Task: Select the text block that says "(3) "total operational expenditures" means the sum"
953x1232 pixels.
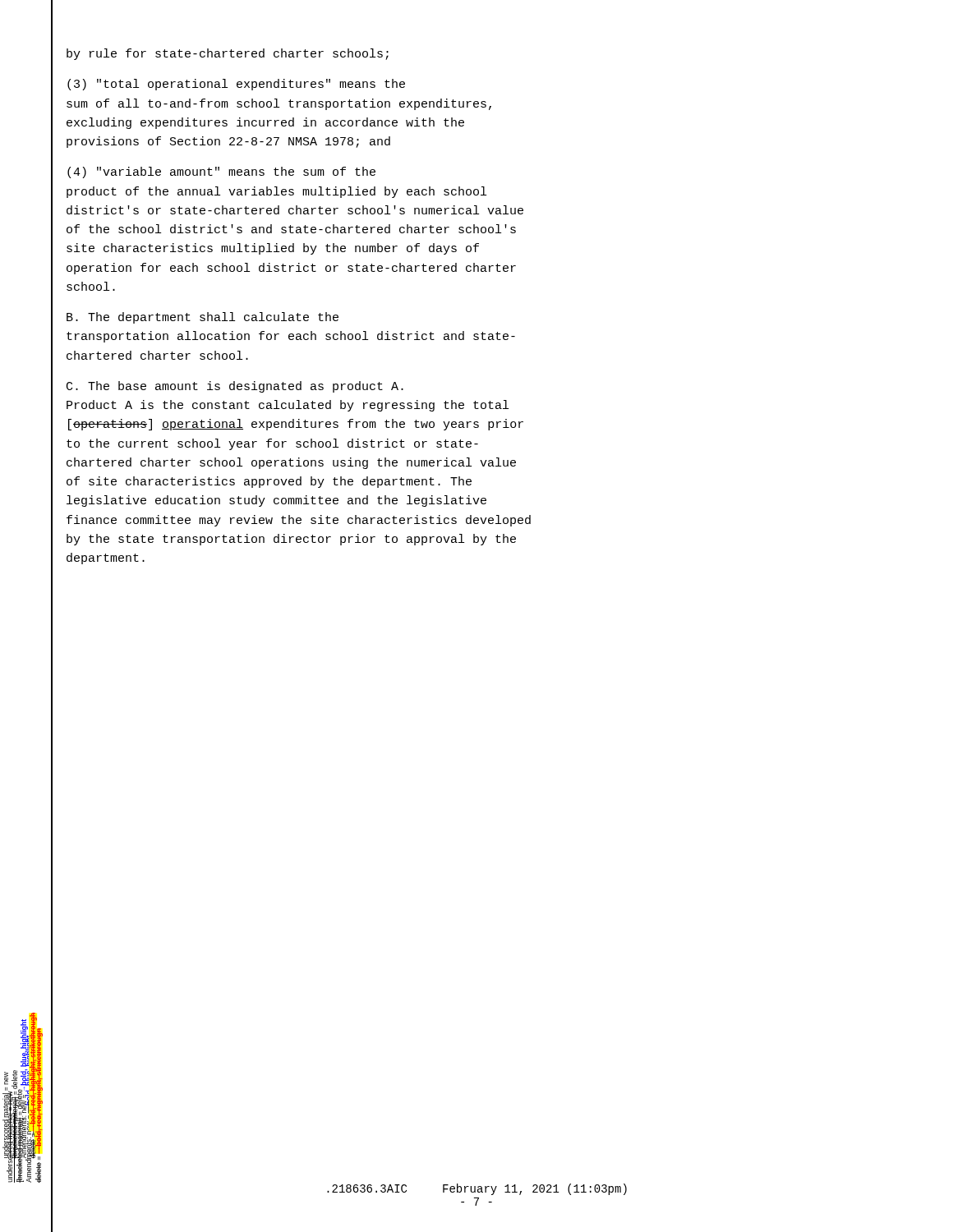Action: [476, 114]
